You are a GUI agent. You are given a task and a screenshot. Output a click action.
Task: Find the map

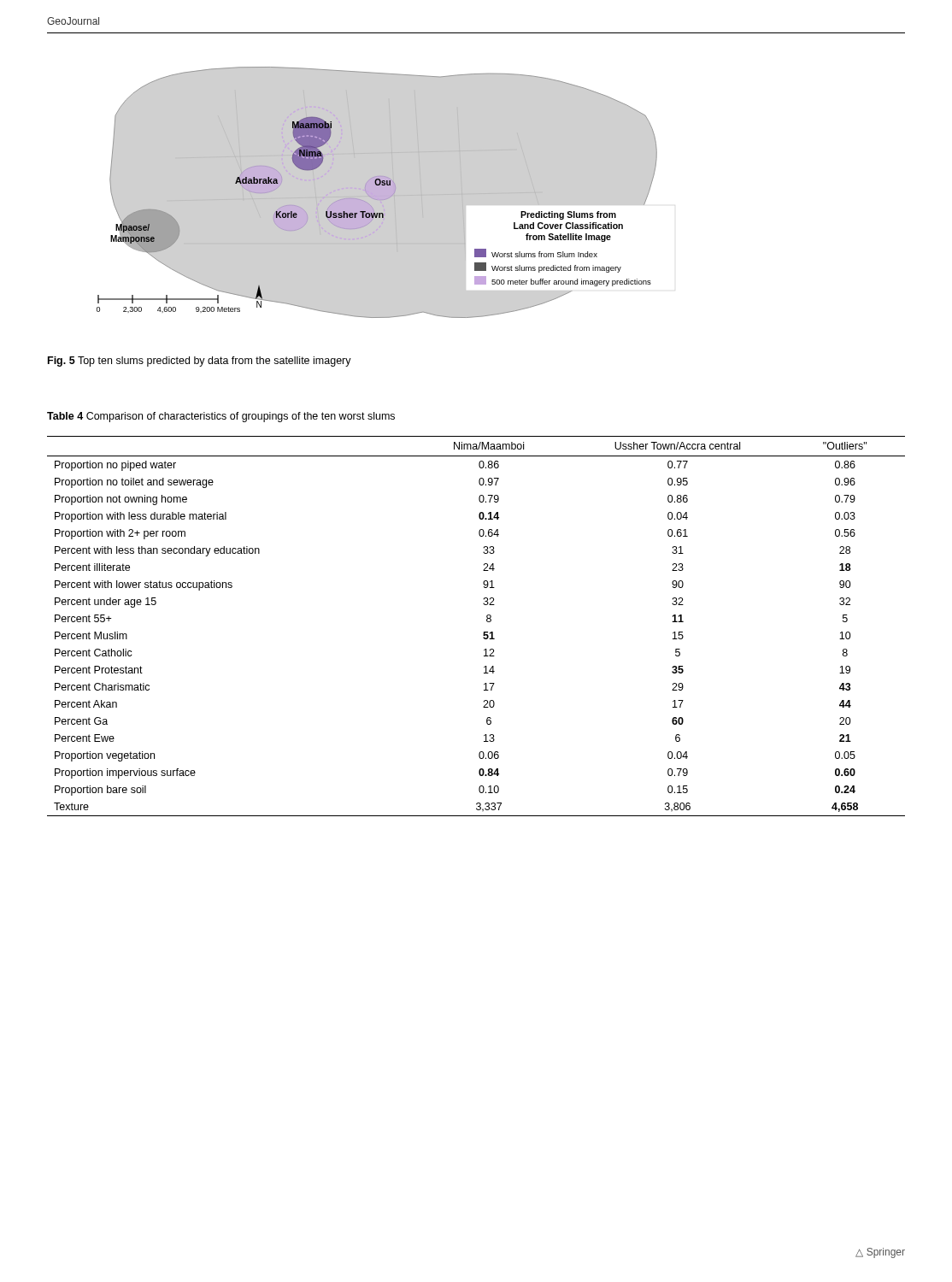tap(363, 197)
